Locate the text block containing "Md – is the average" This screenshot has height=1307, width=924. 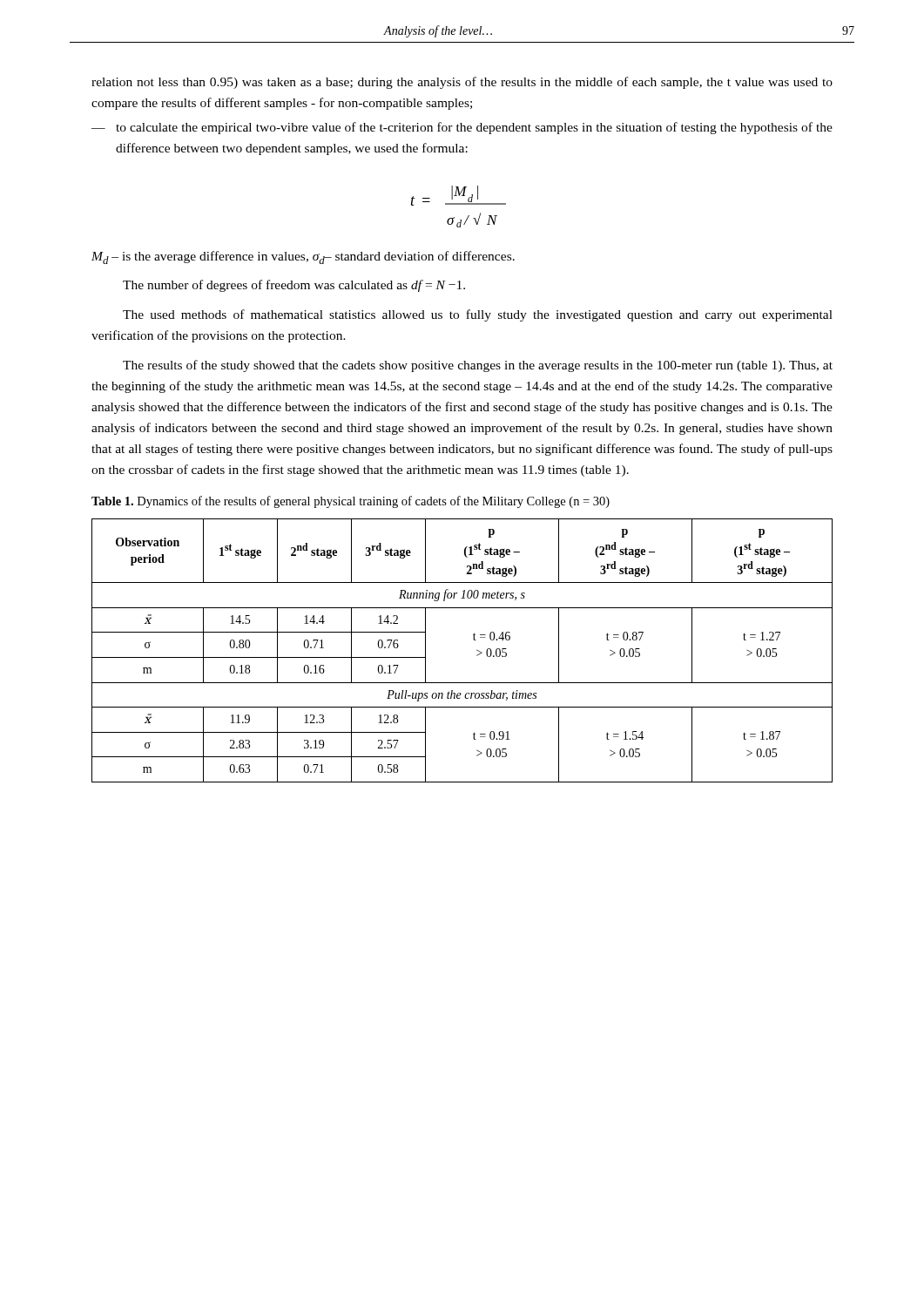click(303, 258)
